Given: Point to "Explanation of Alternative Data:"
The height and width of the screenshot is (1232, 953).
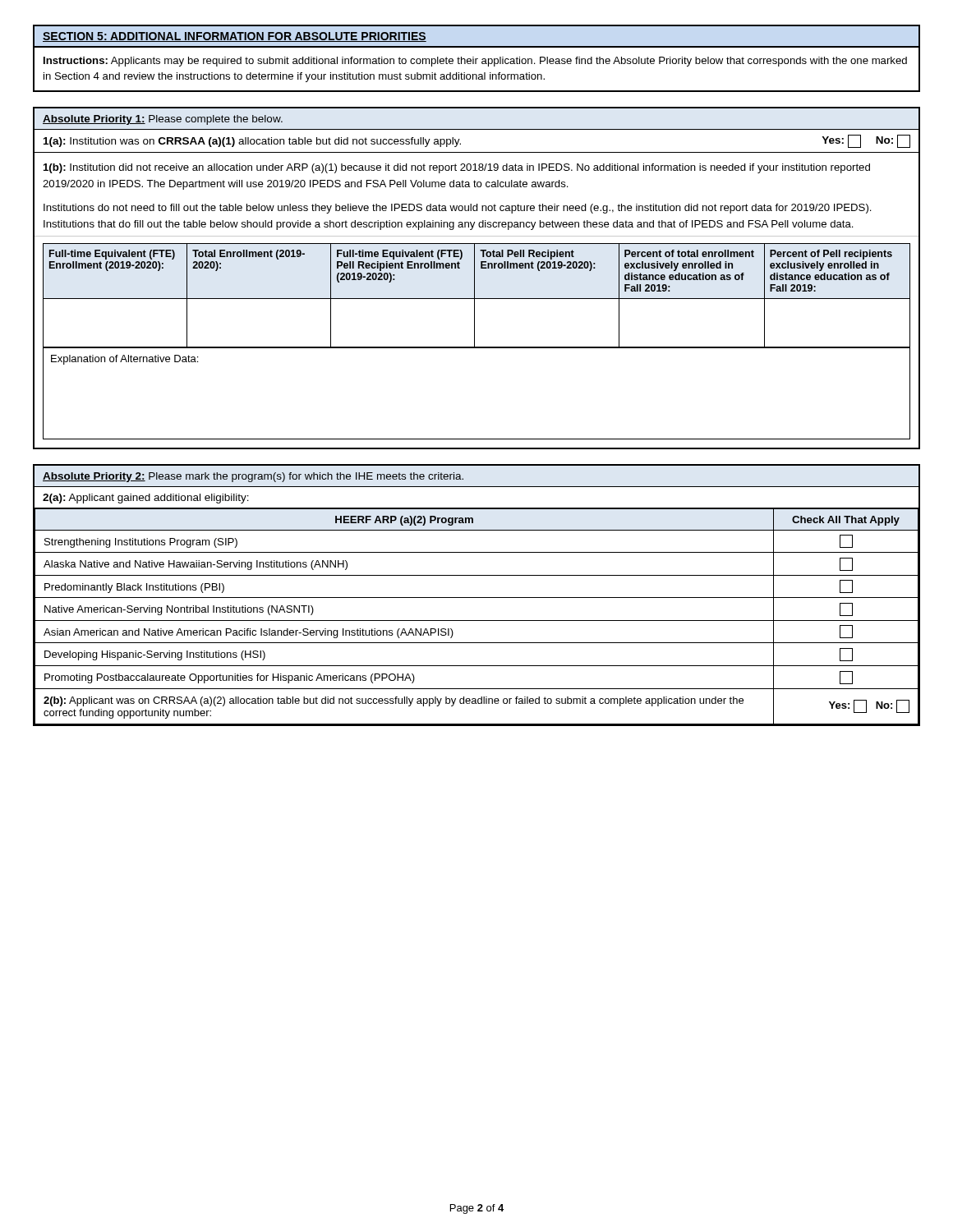Looking at the screenshot, I should [x=476, y=358].
